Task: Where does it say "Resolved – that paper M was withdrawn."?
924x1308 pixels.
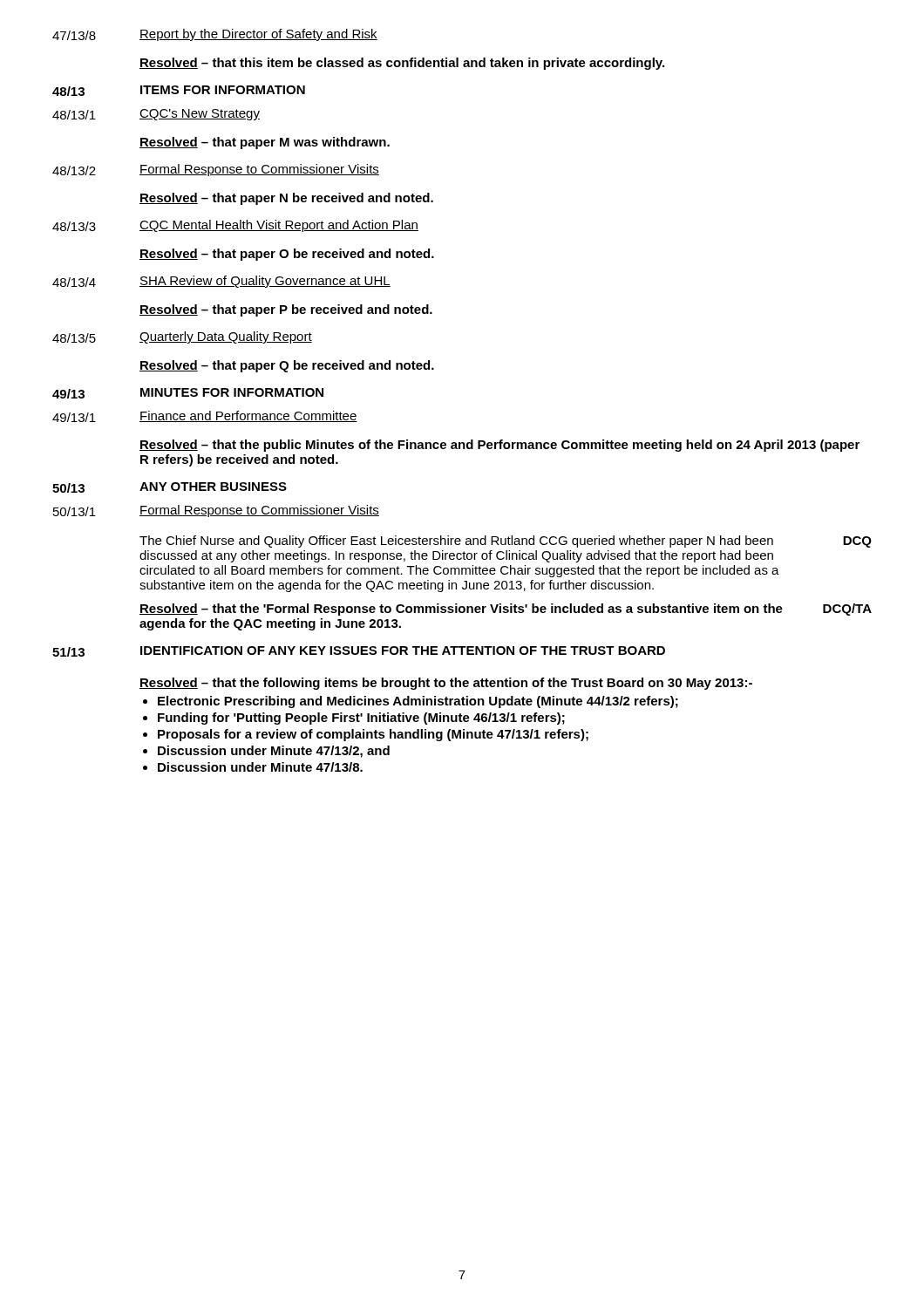Action: (265, 142)
